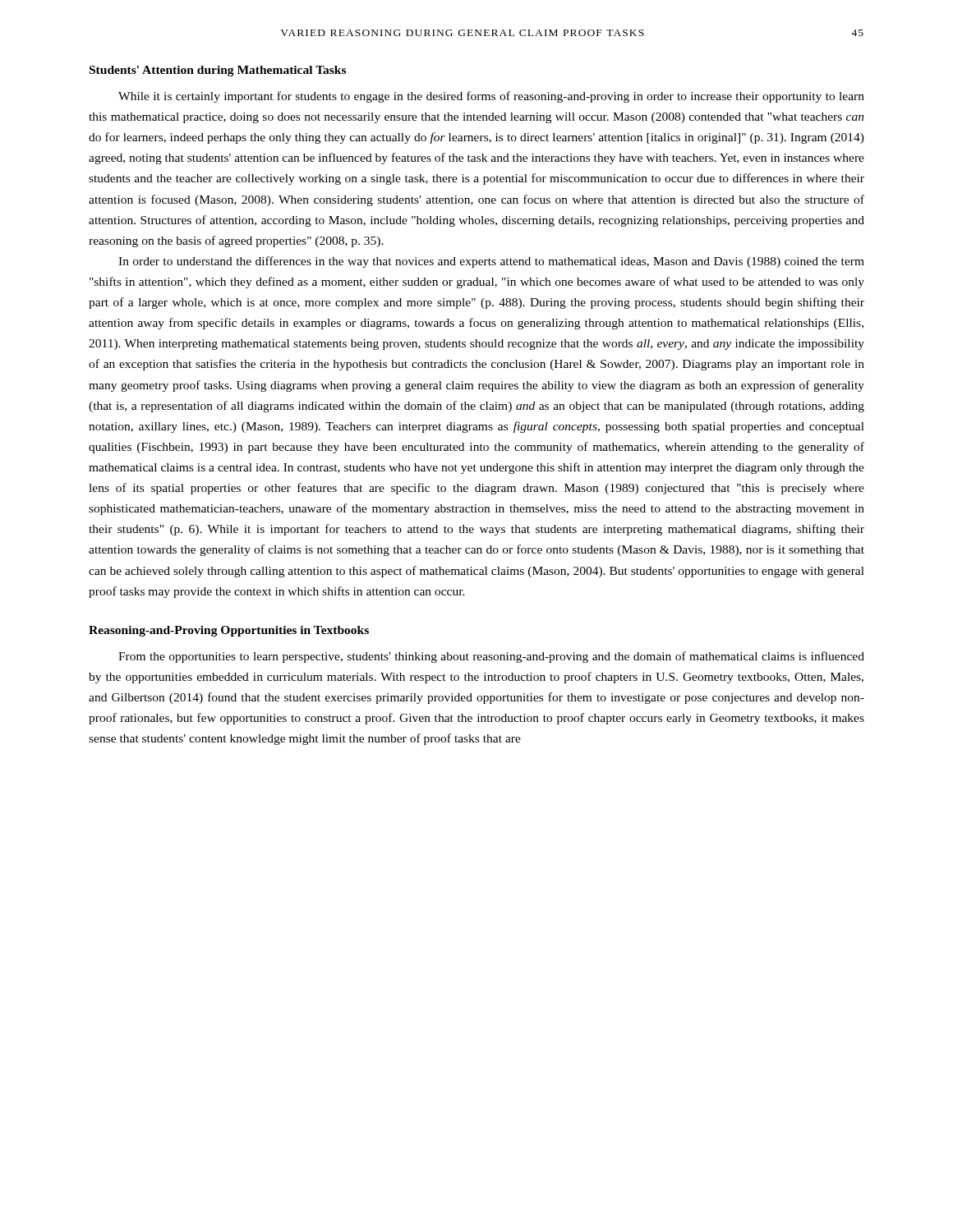
Task: Click on the passage starting "In order to understand the"
Action: [476, 426]
